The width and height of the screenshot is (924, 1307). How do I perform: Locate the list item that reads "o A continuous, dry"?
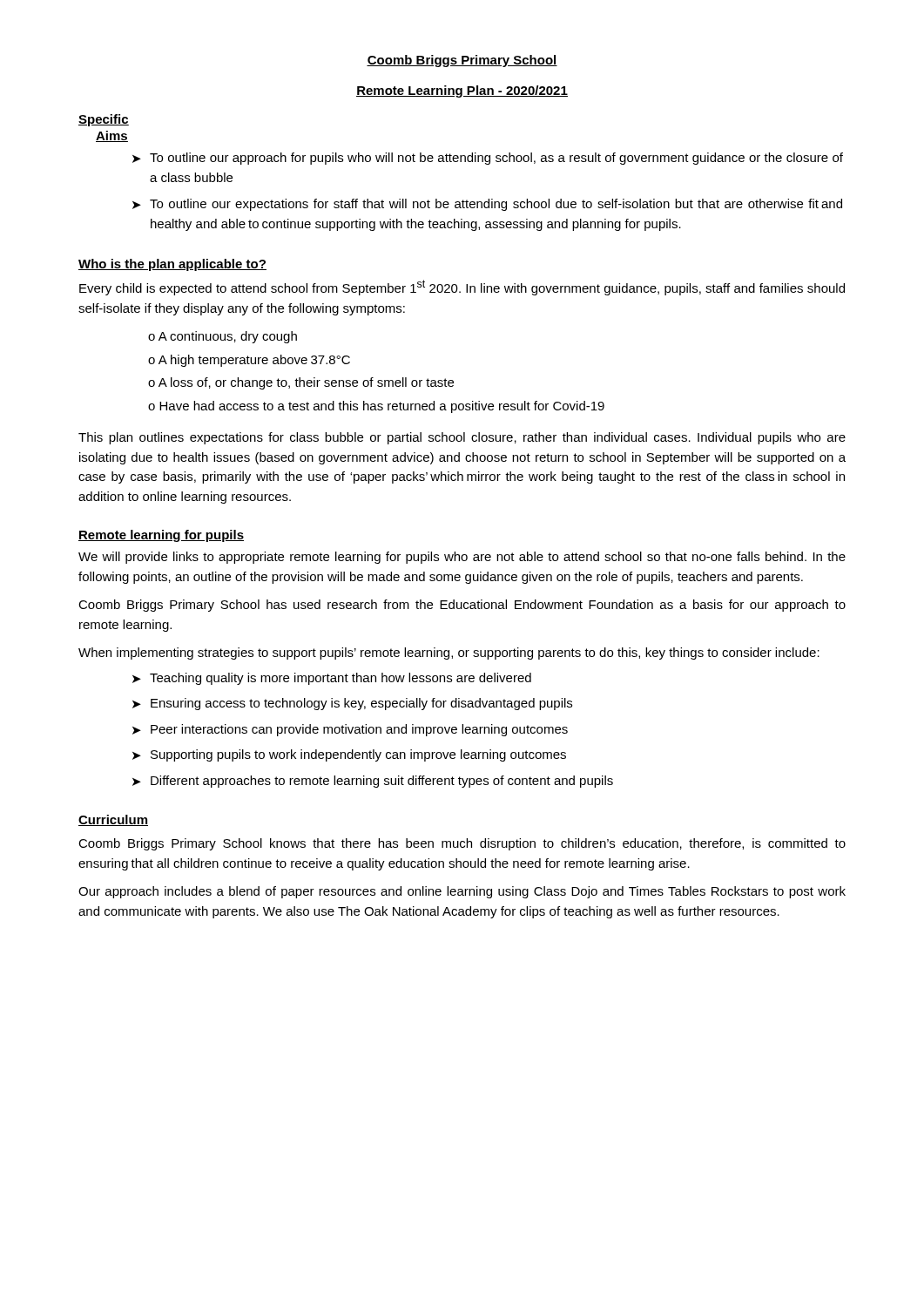(x=223, y=336)
